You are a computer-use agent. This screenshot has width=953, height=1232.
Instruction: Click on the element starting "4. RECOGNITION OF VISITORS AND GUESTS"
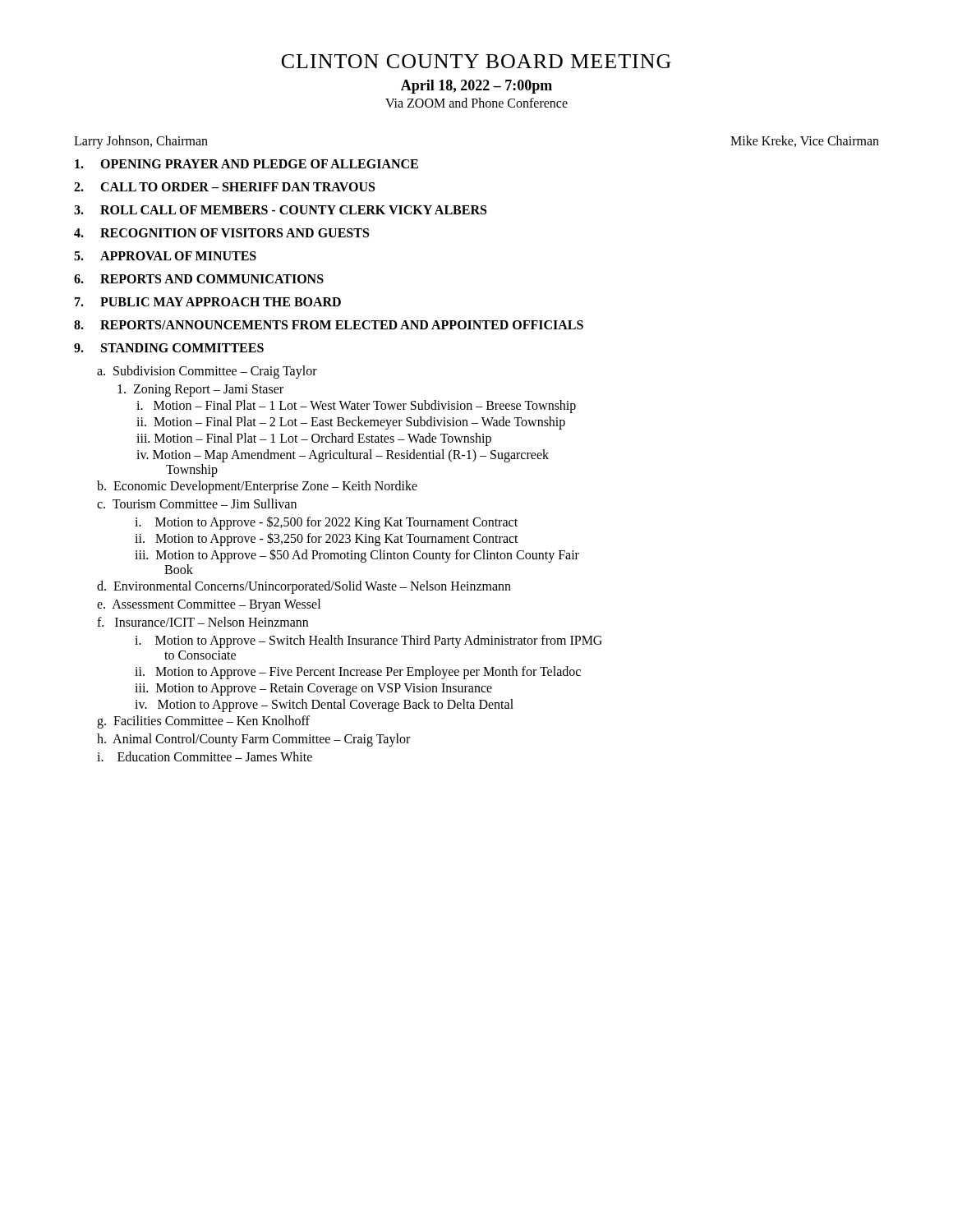(222, 233)
